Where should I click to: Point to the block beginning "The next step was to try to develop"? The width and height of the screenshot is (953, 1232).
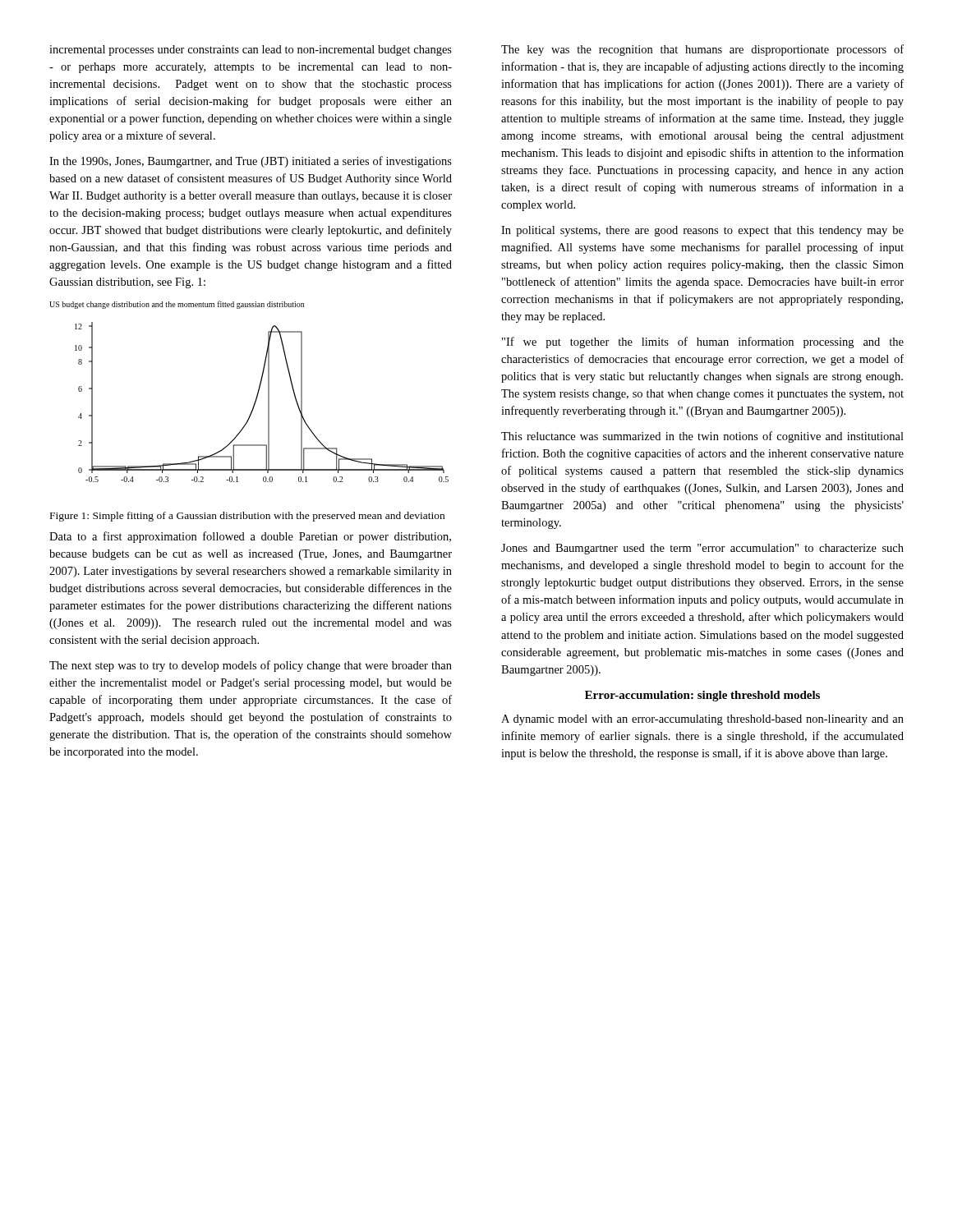pos(251,709)
